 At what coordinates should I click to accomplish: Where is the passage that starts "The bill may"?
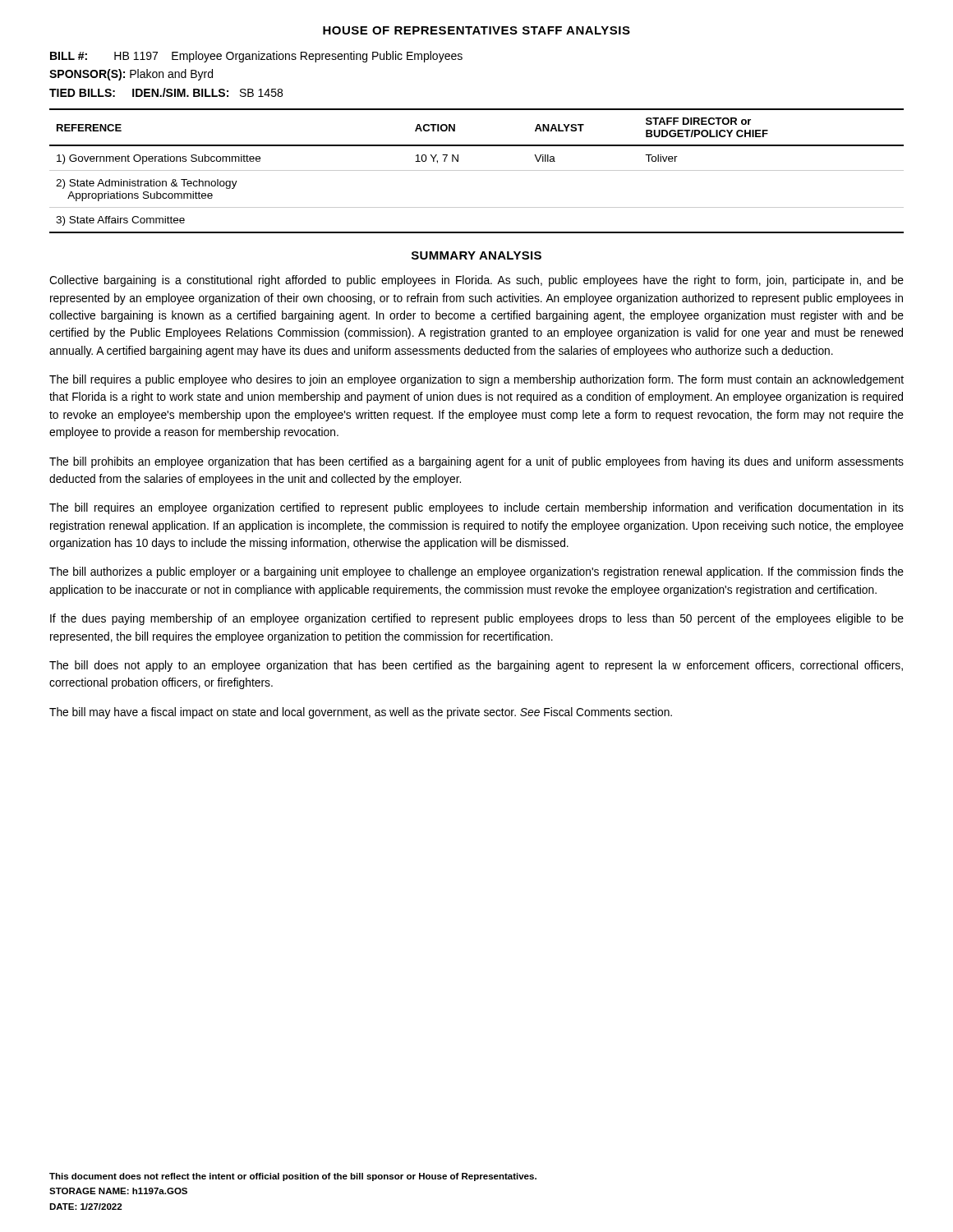[361, 712]
